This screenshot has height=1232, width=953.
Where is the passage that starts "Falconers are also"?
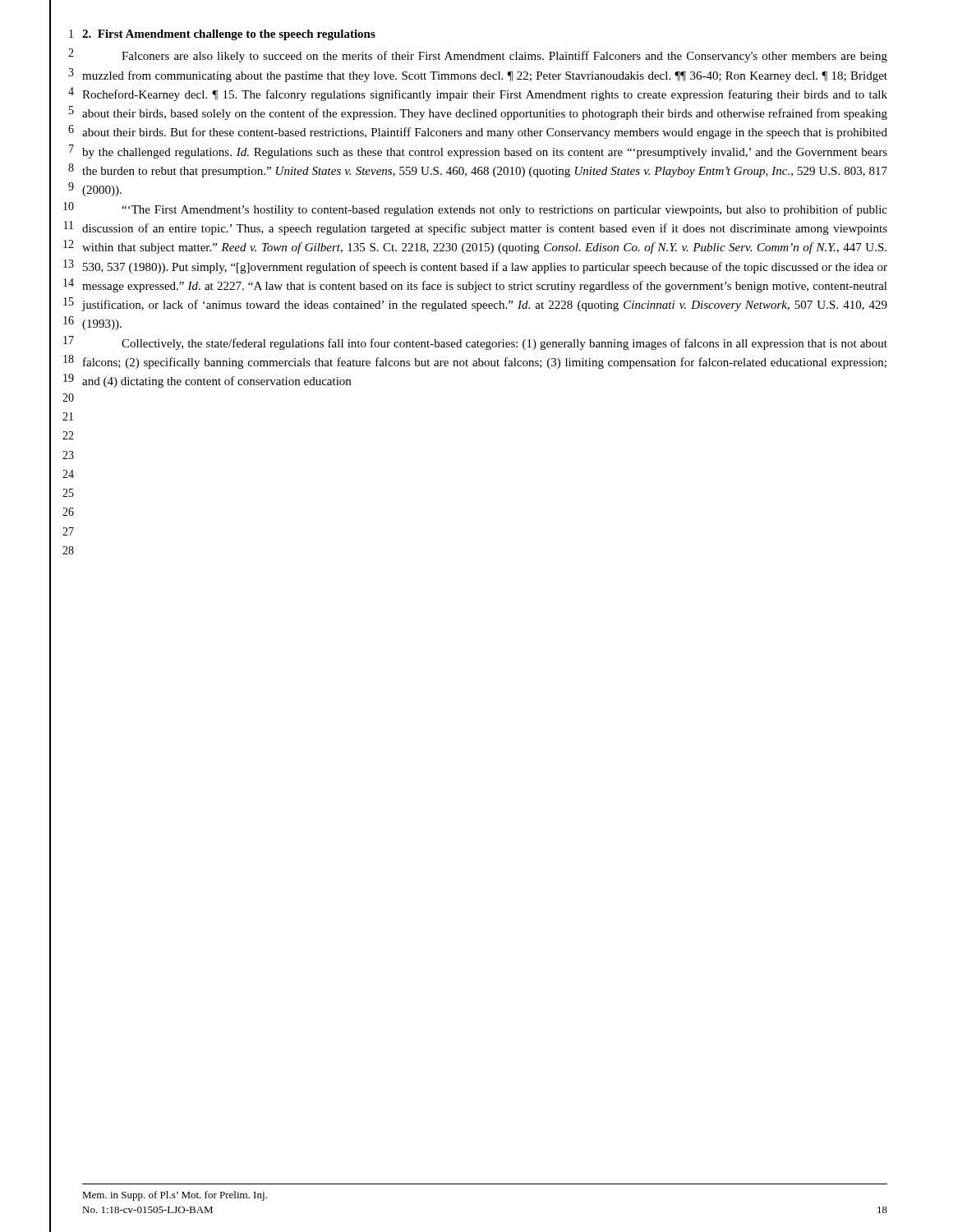[485, 124]
